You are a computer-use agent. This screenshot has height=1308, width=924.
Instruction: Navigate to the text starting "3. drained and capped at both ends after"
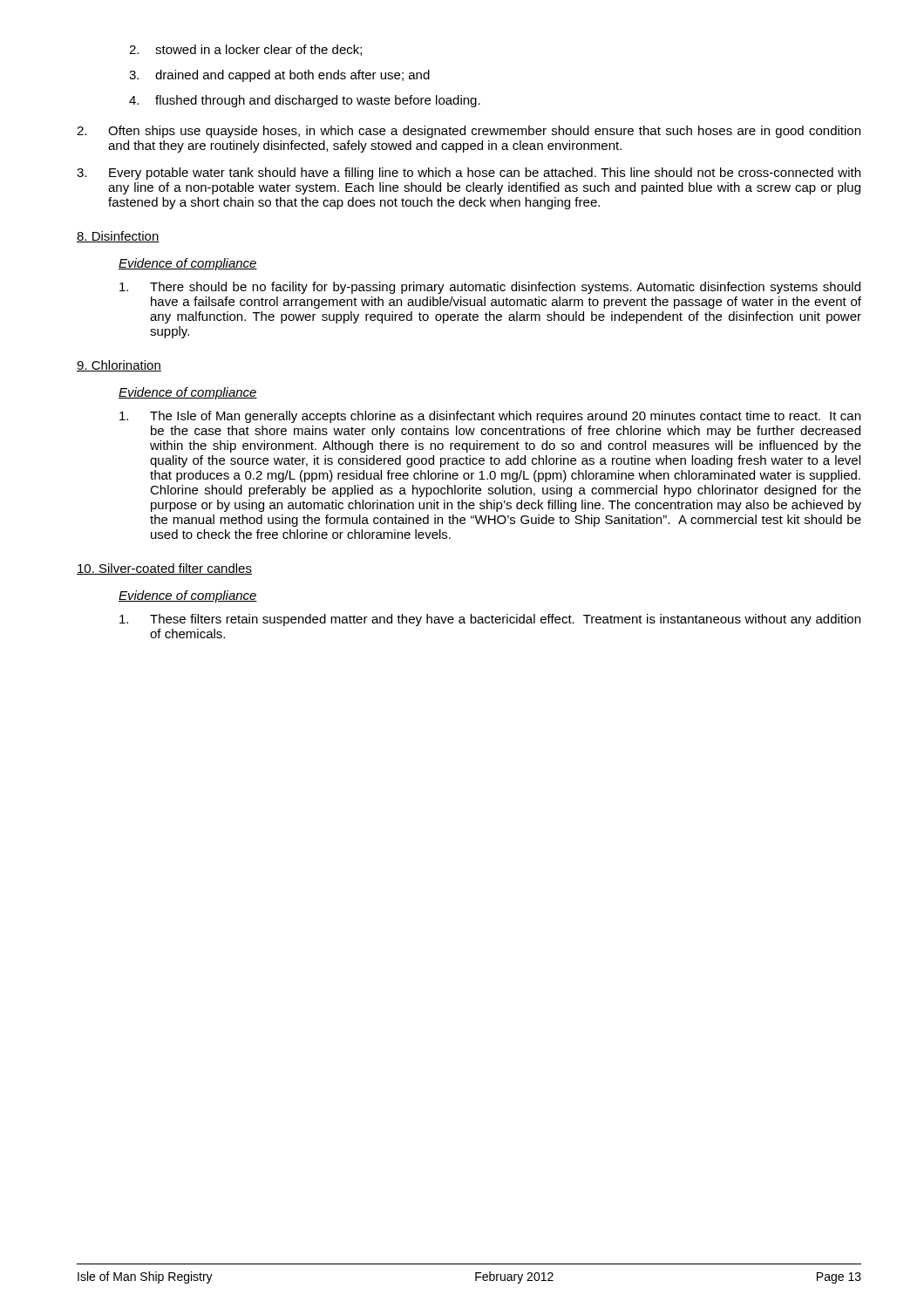279,75
